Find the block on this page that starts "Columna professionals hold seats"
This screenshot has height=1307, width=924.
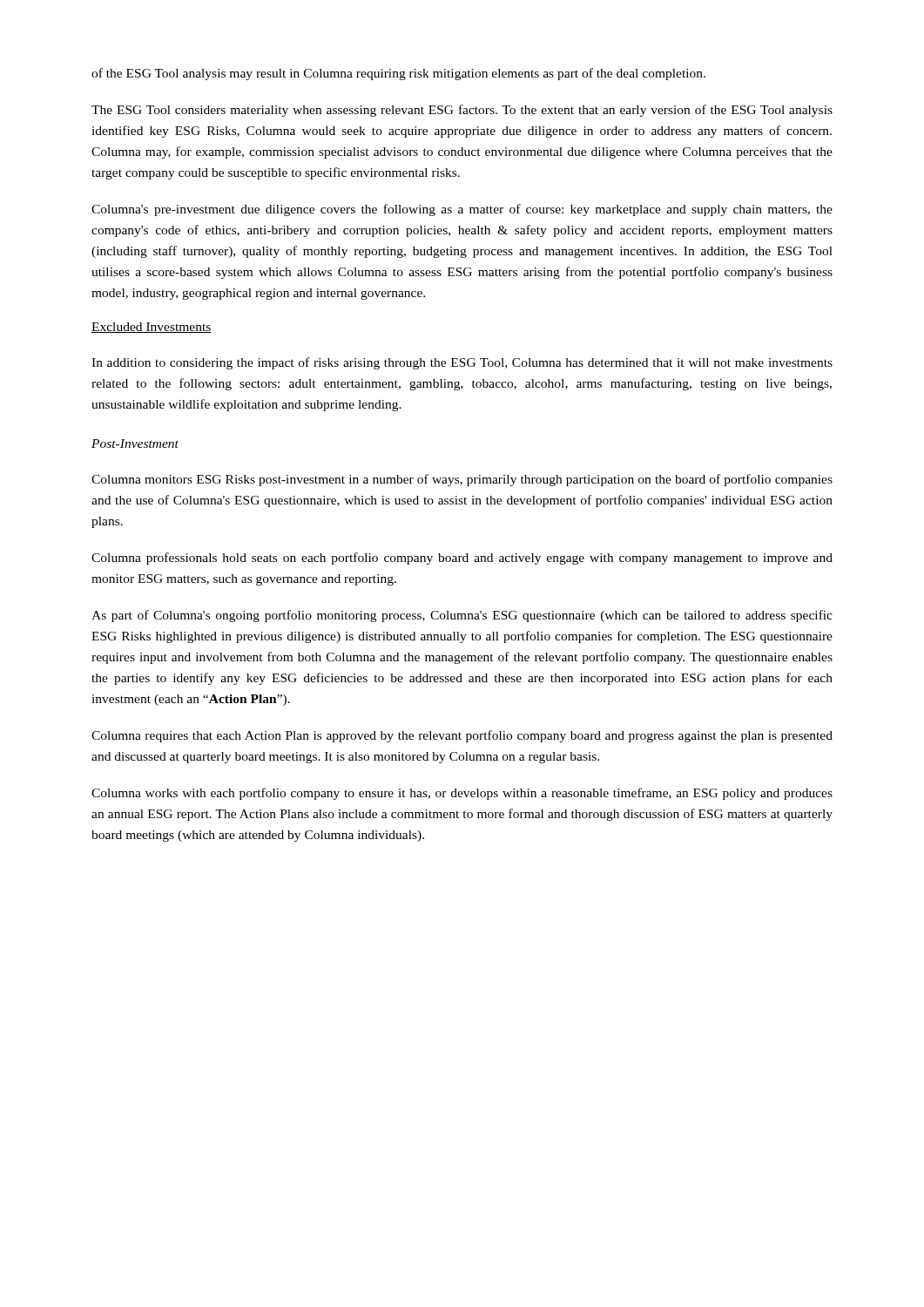click(462, 568)
